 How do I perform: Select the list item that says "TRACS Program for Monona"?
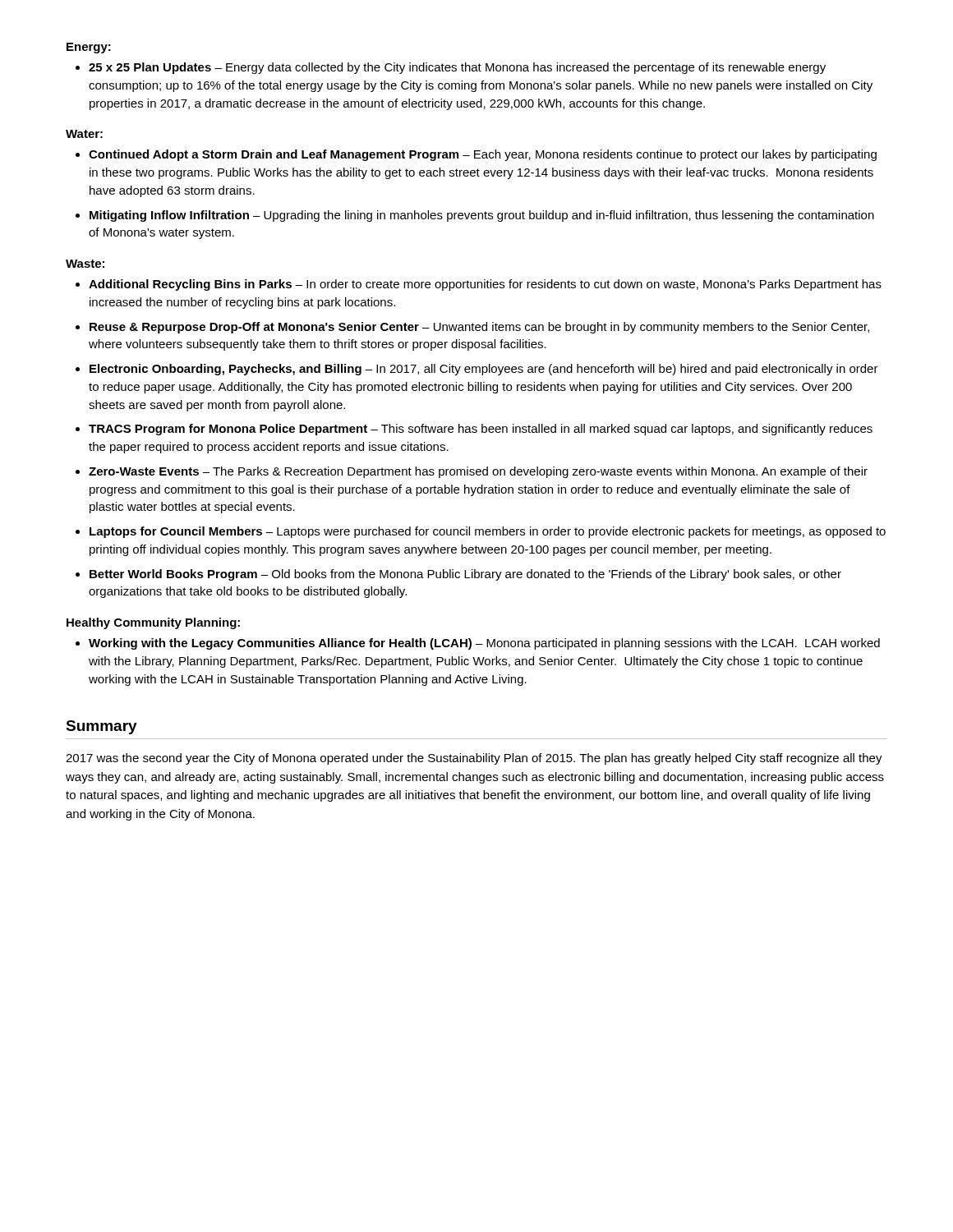pos(481,437)
